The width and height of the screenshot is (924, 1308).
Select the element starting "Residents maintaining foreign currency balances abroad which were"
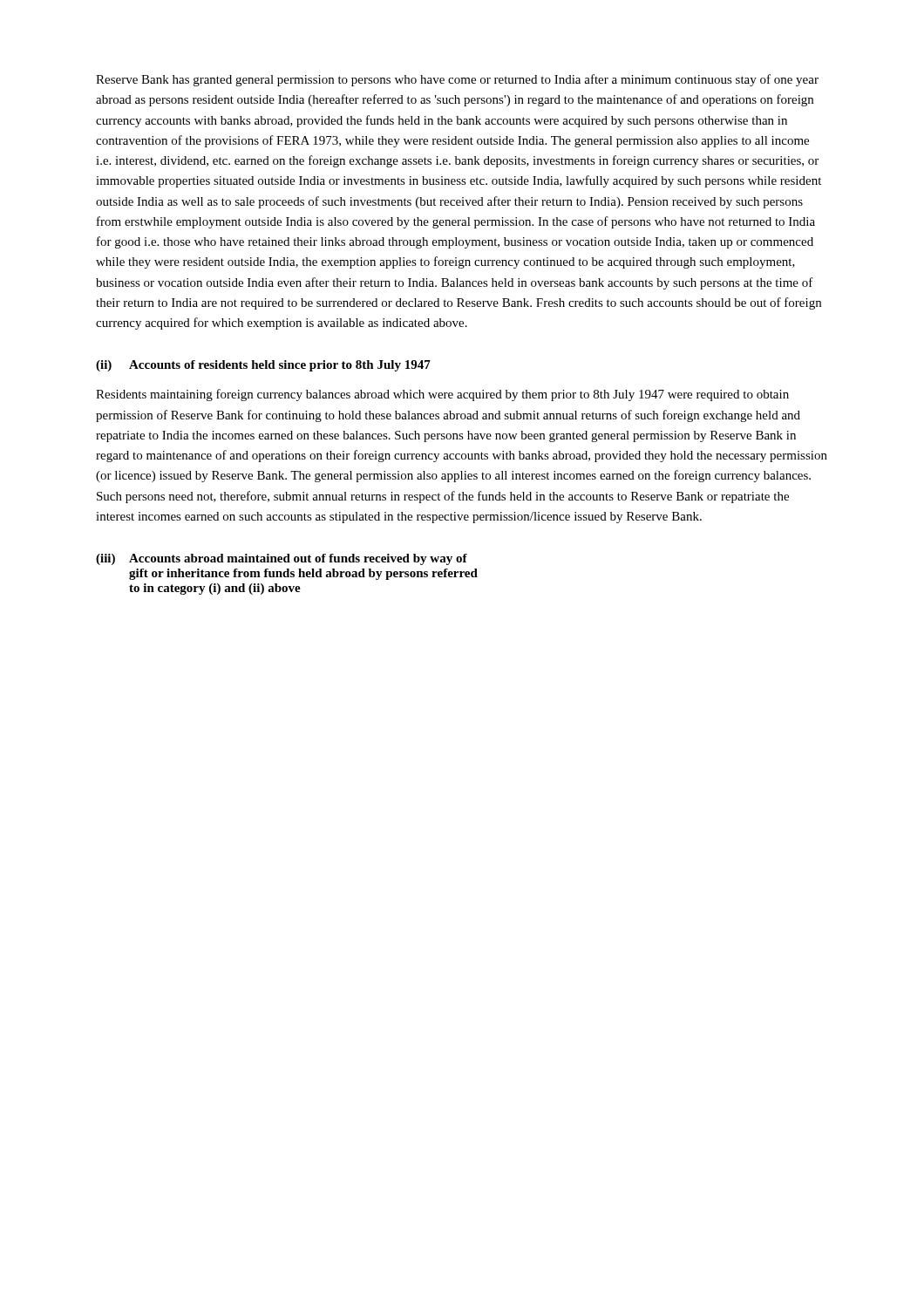pyautogui.click(x=462, y=455)
